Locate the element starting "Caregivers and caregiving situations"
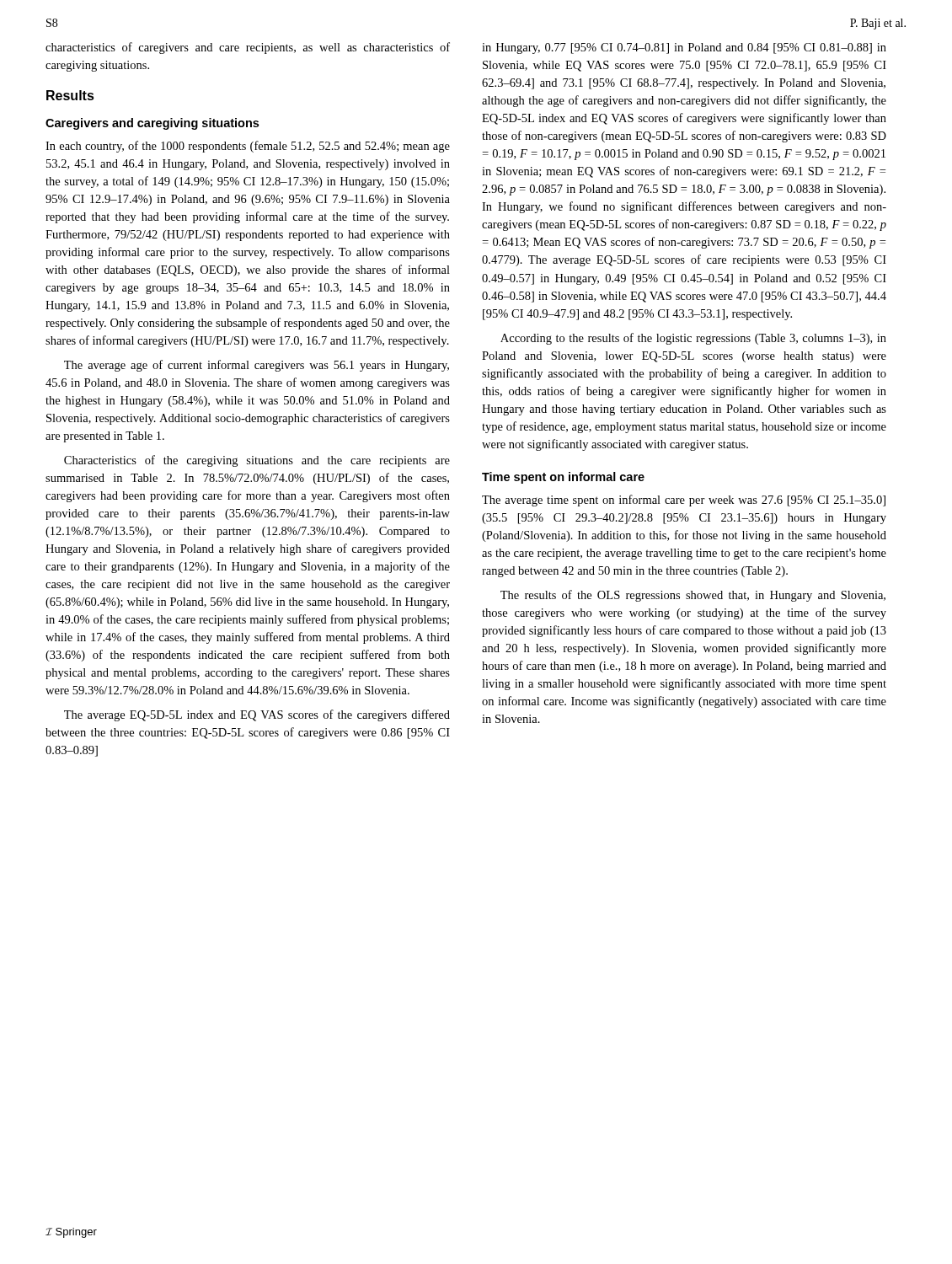952x1264 pixels. [x=248, y=123]
